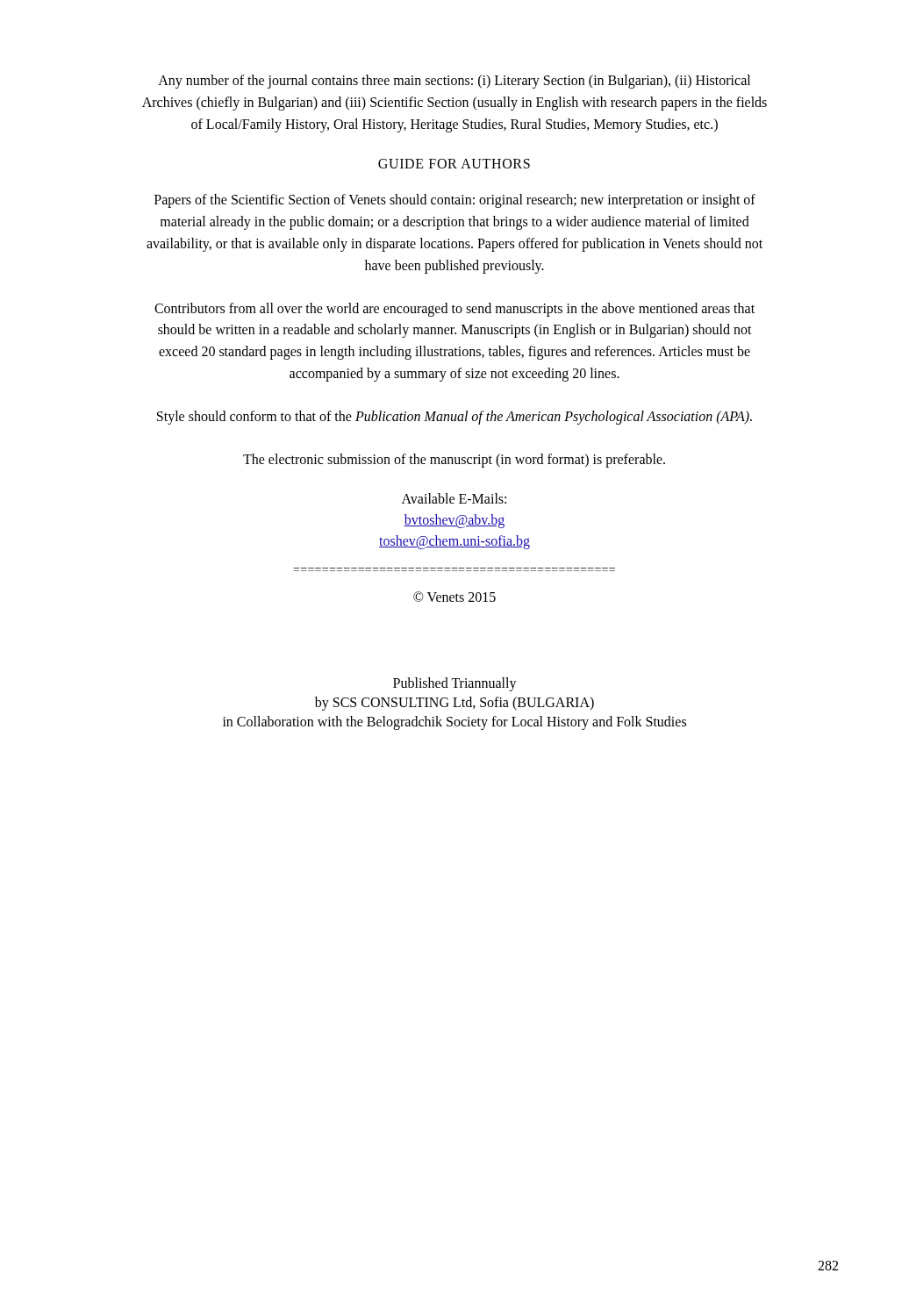Viewport: 909px width, 1316px height.
Task: Navigate to the passage starting "GUIDE FOR AUTHORS"
Action: (454, 164)
